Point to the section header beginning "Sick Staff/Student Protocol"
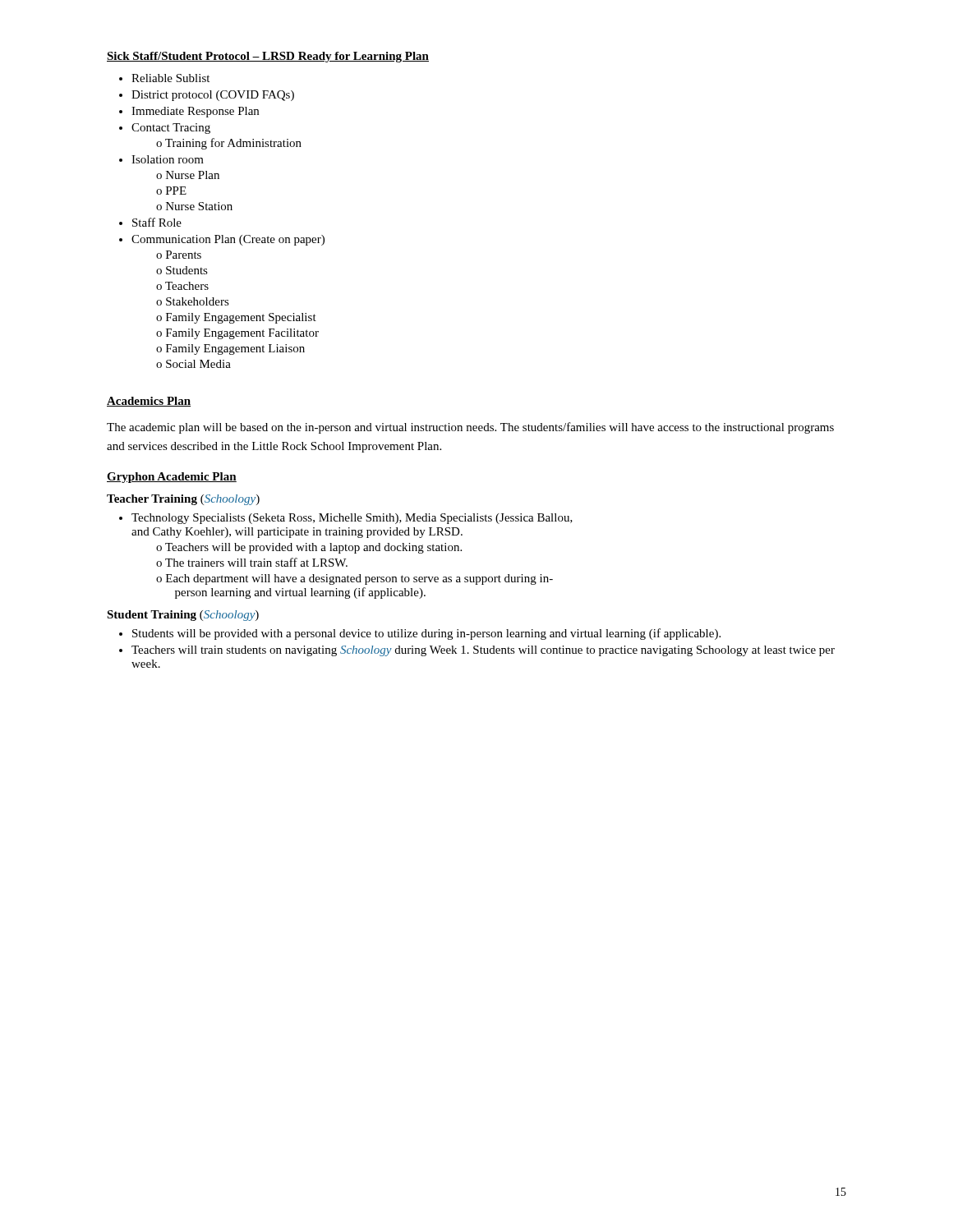The image size is (953, 1232). click(x=268, y=56)
